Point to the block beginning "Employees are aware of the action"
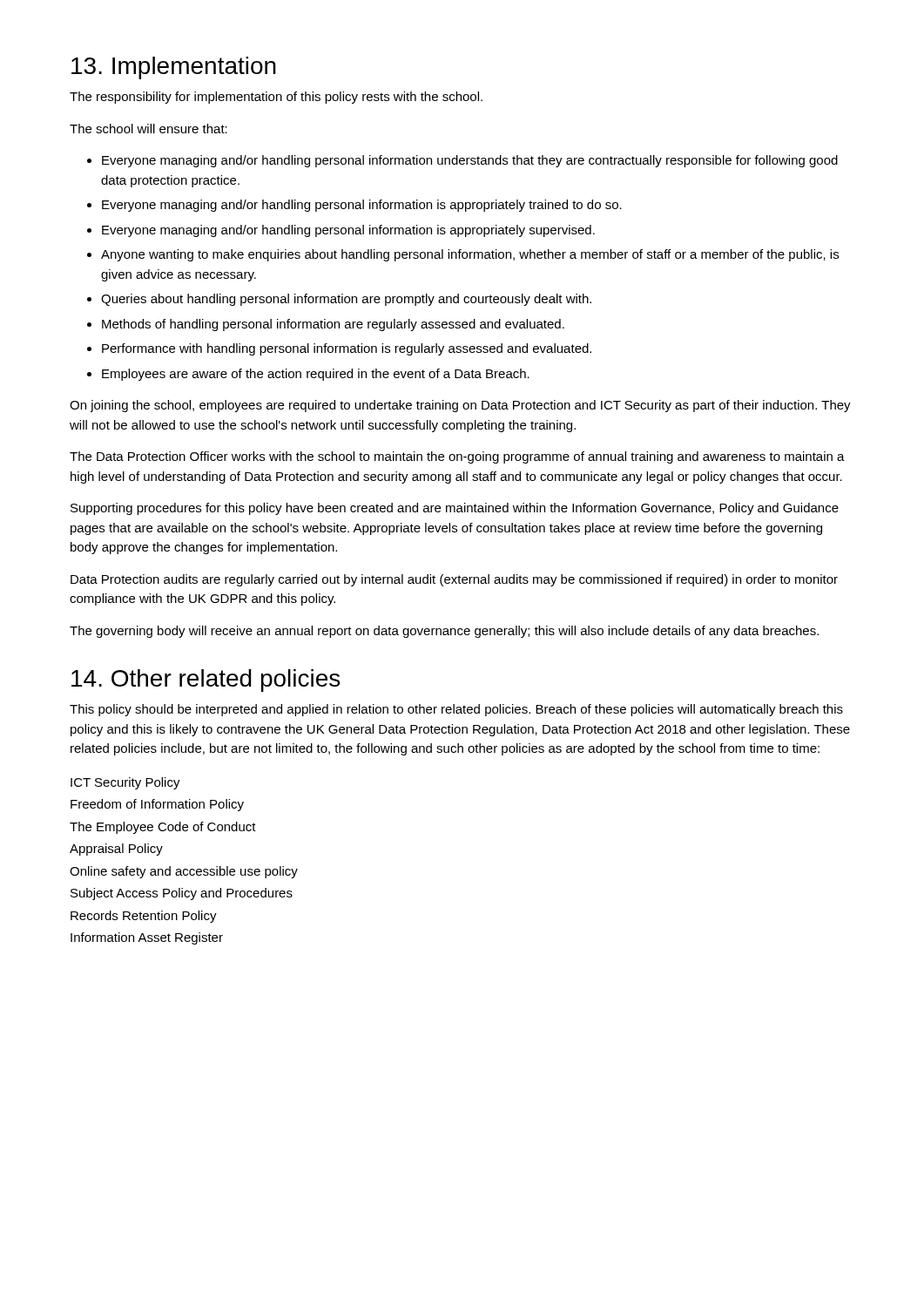Image resolution: width=924 pixels, height=1307 pixels. (x=316, y=373)
